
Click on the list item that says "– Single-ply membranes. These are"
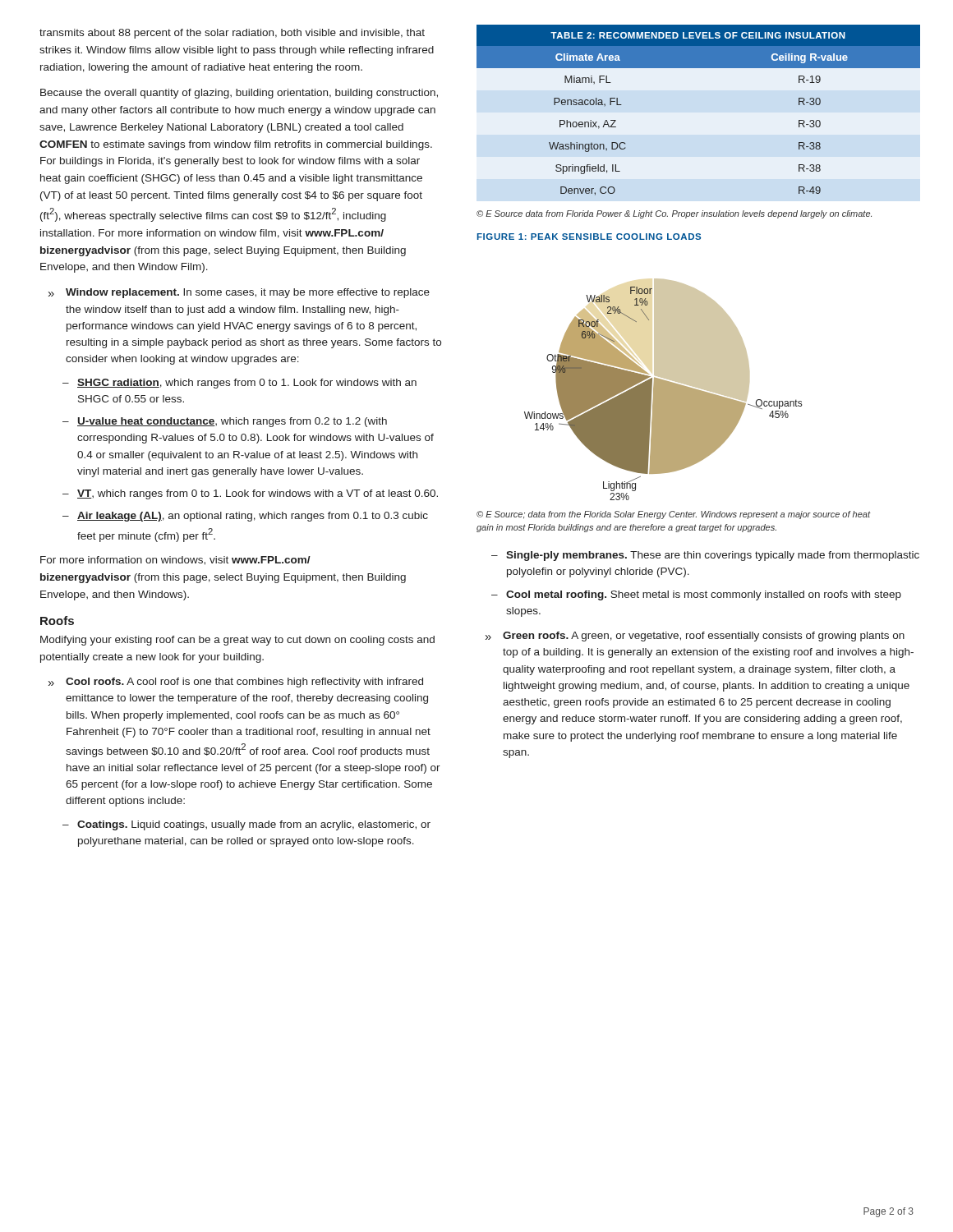tap(706, 564)
